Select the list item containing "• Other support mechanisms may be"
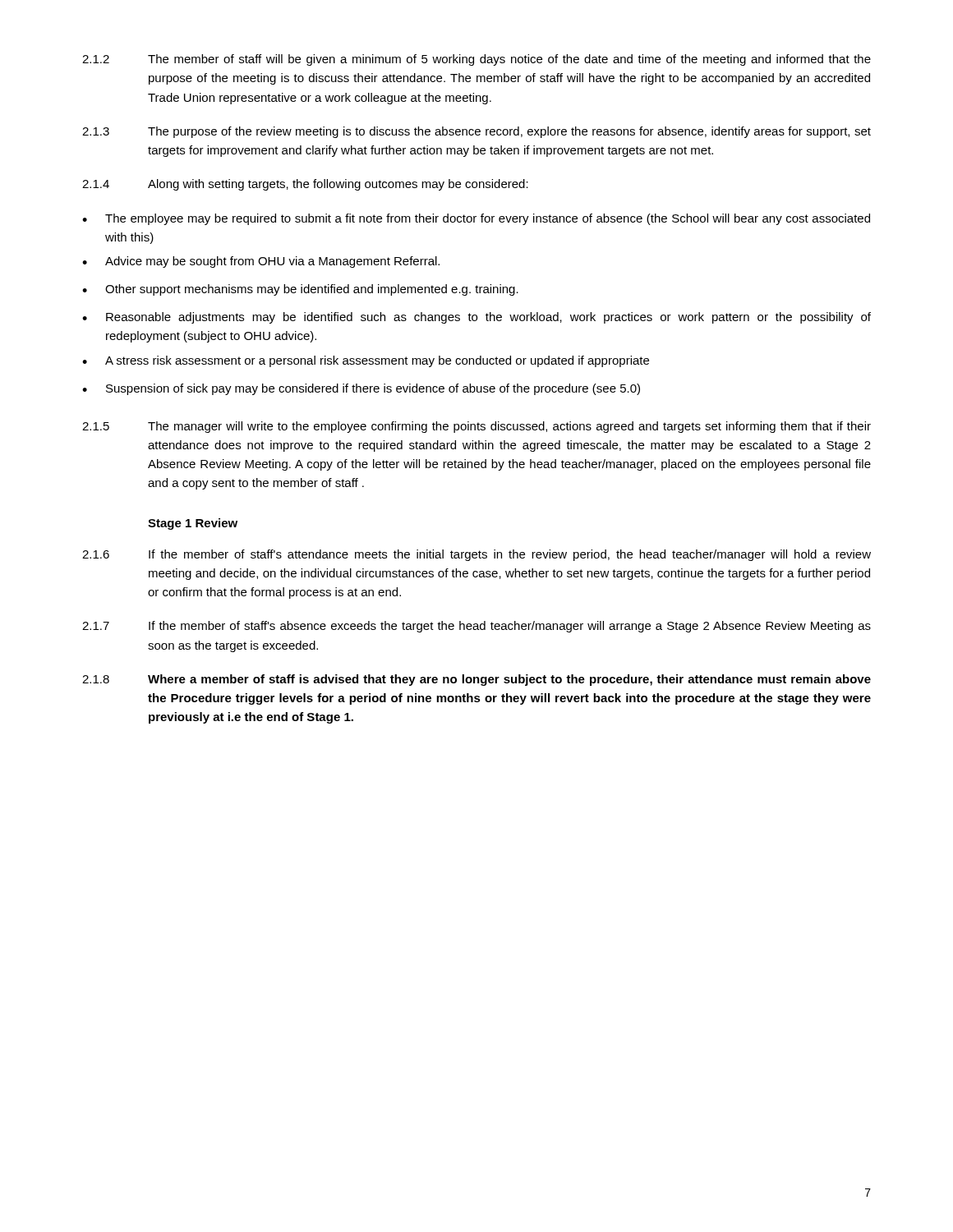Viewport: 953px width, 1232px height. point(476,291)
